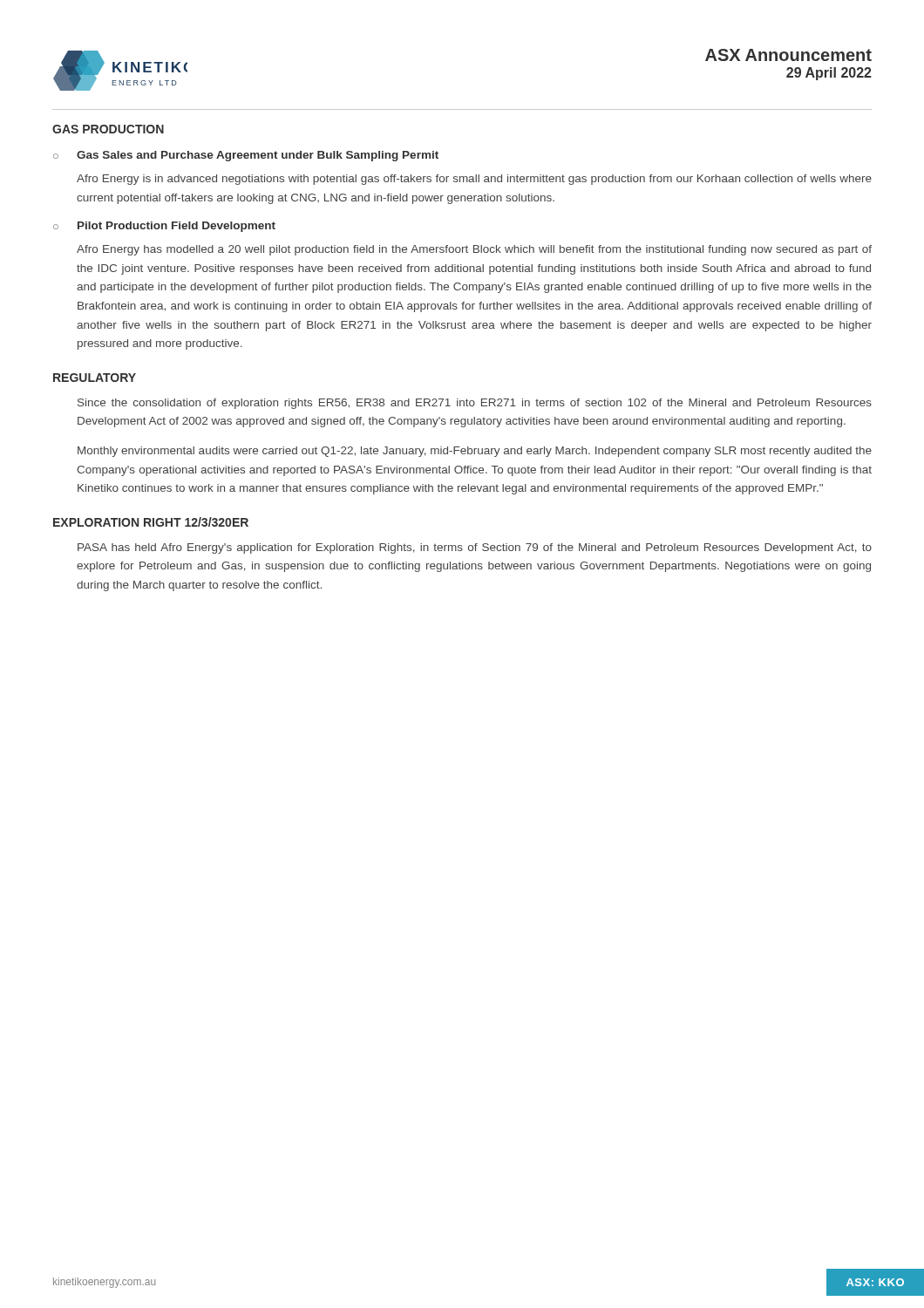
Task: Click the passage that begins "PASA has held Afro Energy's application for Exploration"
Action: point(474,566)
